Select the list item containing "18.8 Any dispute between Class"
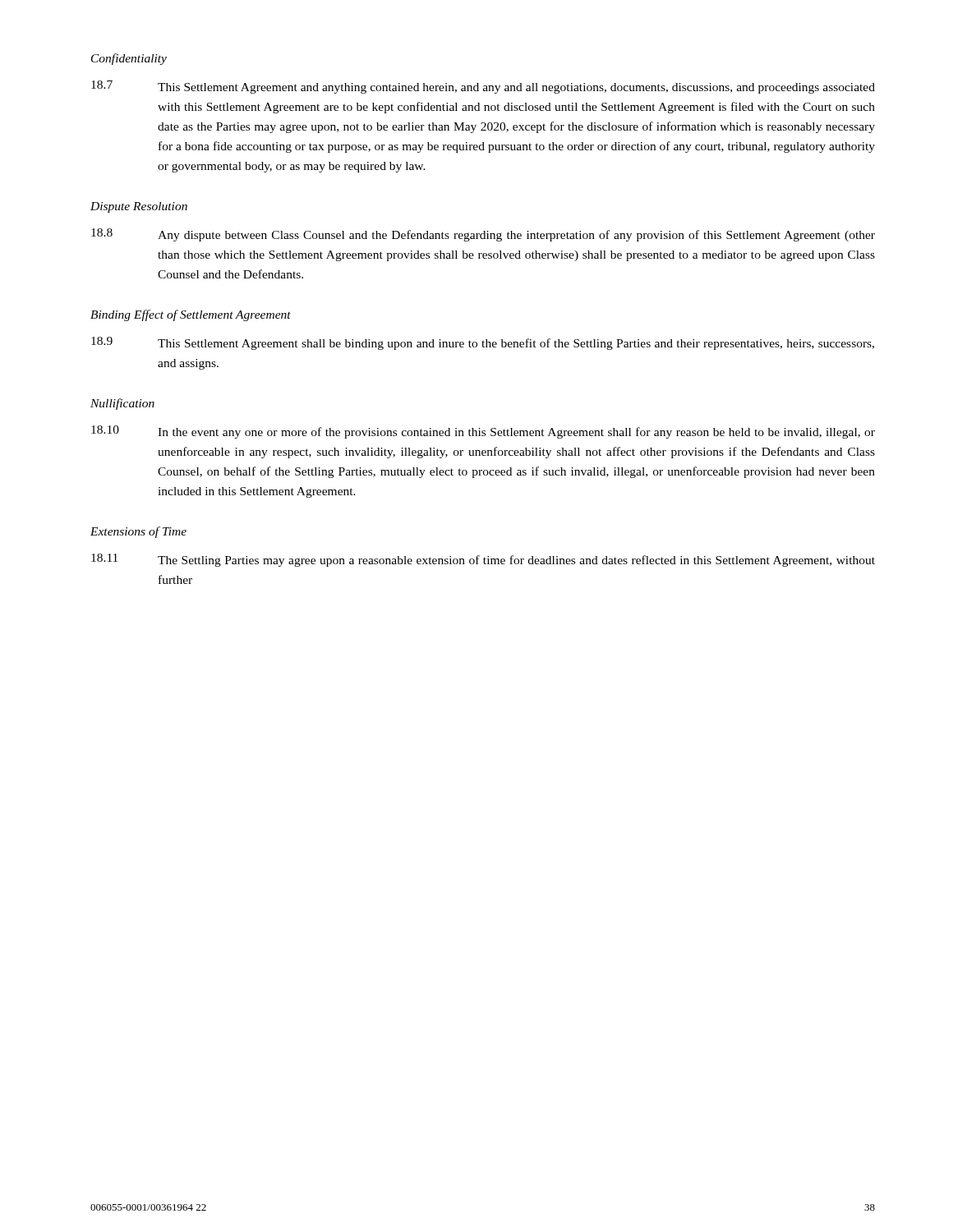 (483, 255)
